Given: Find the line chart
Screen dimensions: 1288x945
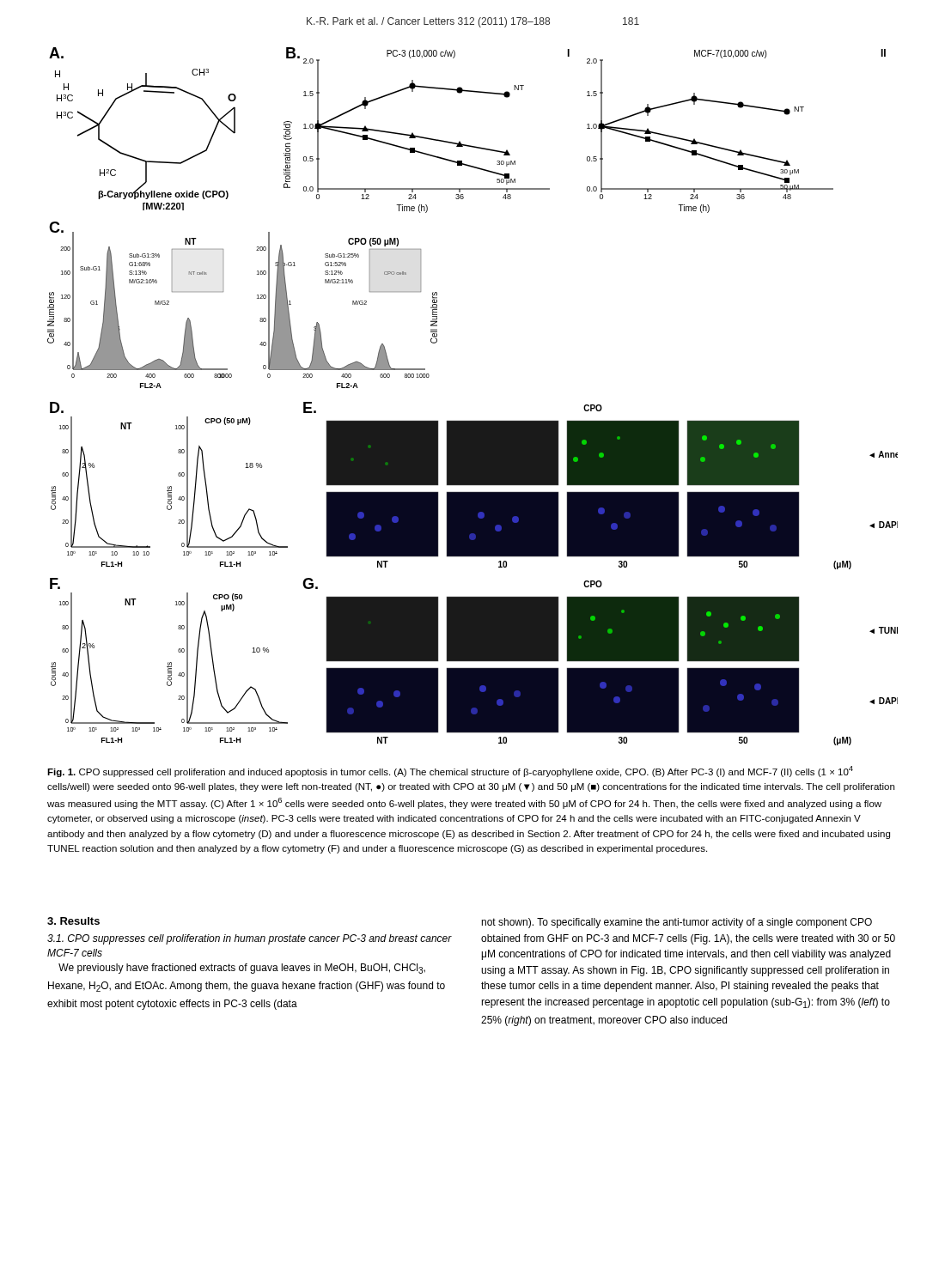Looking at the screenshot, I should click(591, 129).
